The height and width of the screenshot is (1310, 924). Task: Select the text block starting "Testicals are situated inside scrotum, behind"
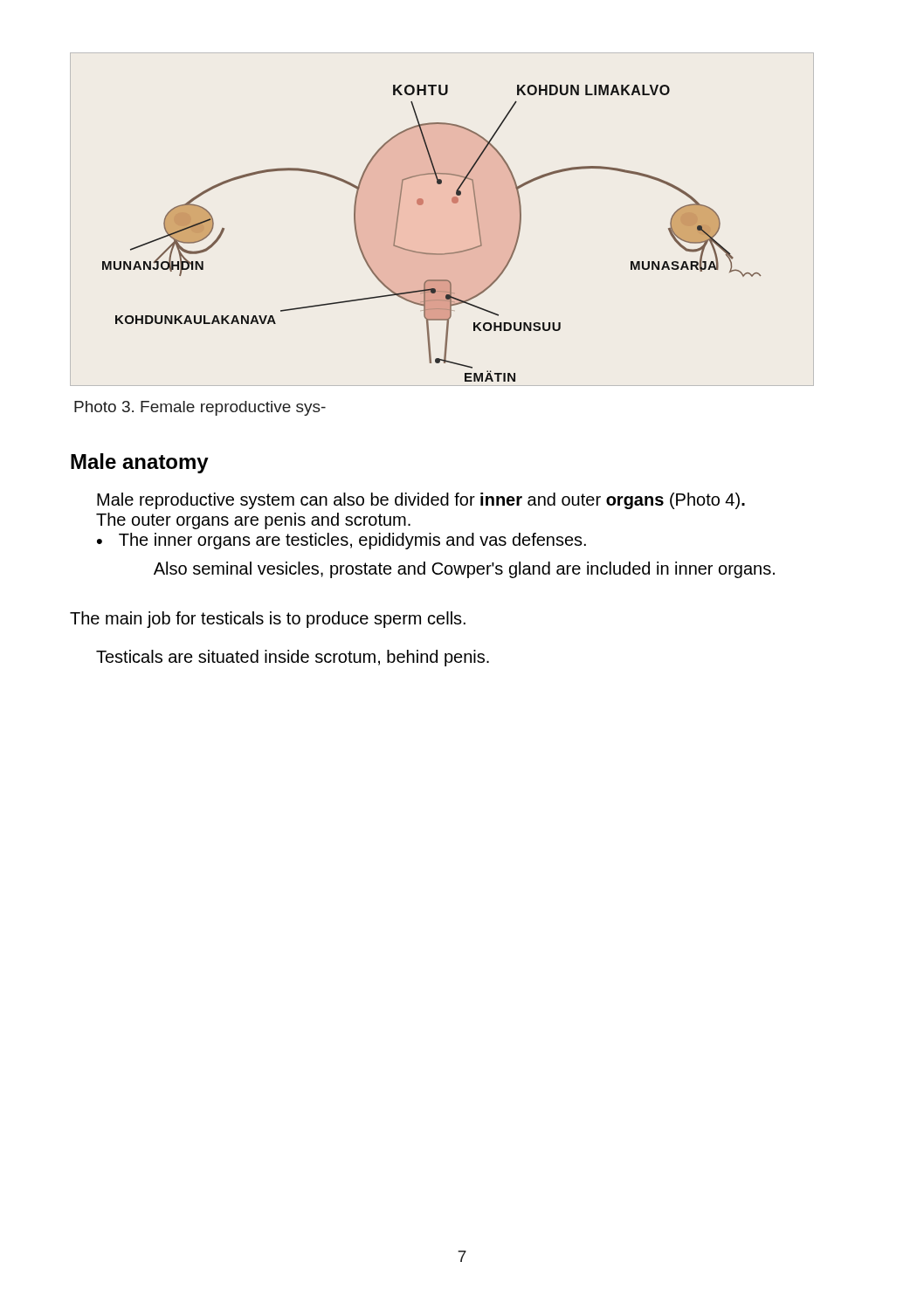(x=475, y=657)
